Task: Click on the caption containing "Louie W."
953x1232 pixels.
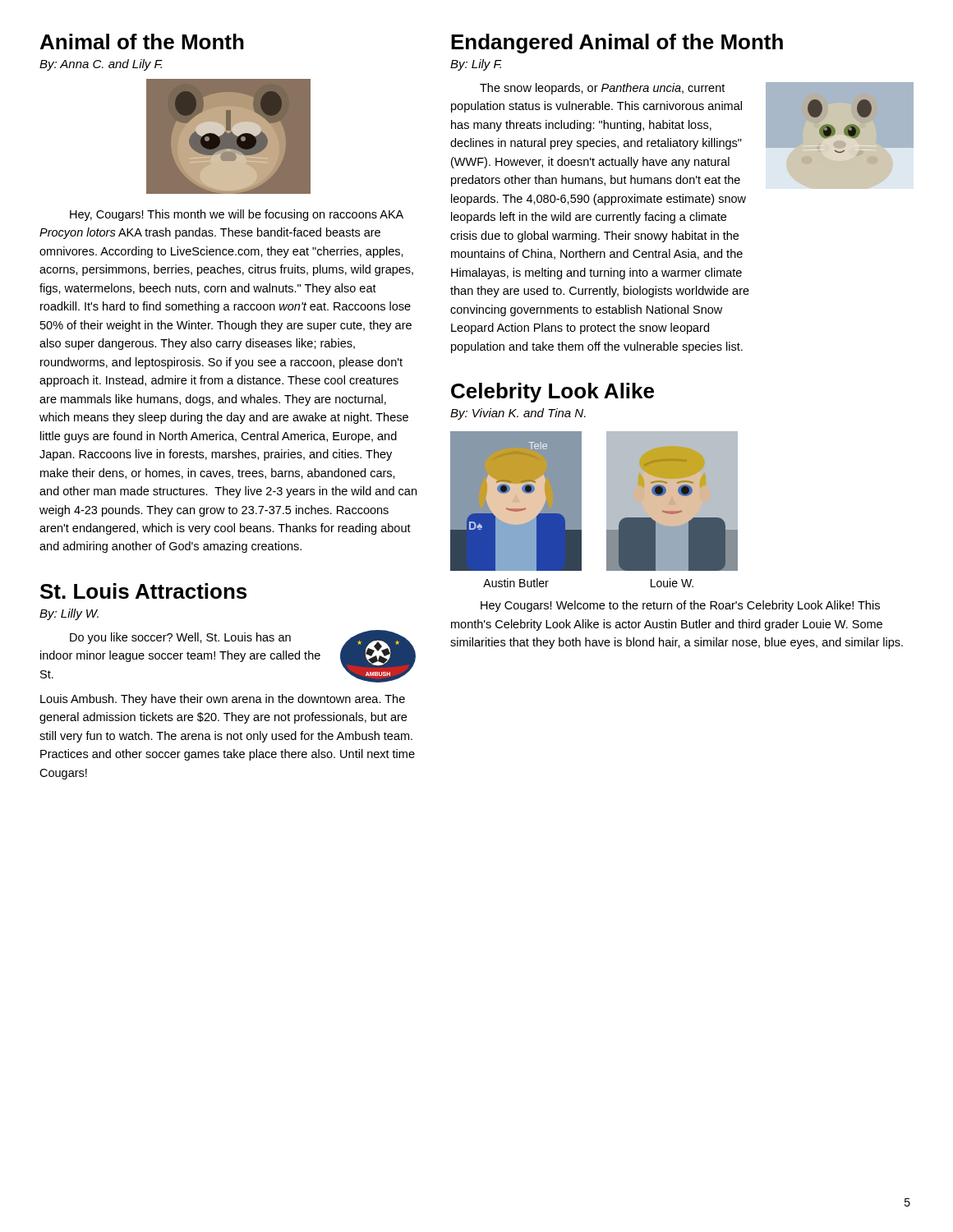Action: click(672, 583)
